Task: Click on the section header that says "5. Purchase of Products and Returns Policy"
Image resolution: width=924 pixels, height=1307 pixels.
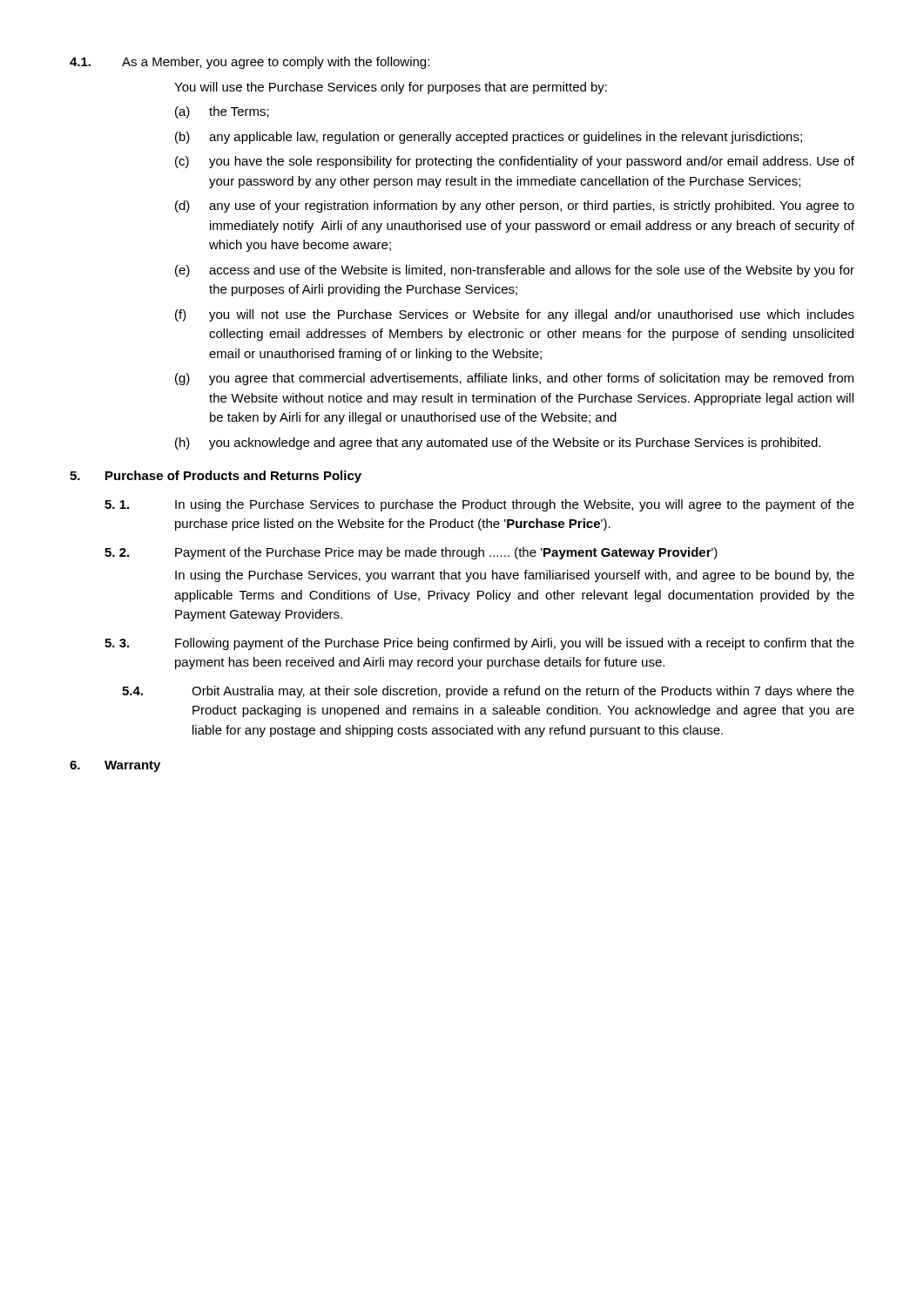Action: 216,476
